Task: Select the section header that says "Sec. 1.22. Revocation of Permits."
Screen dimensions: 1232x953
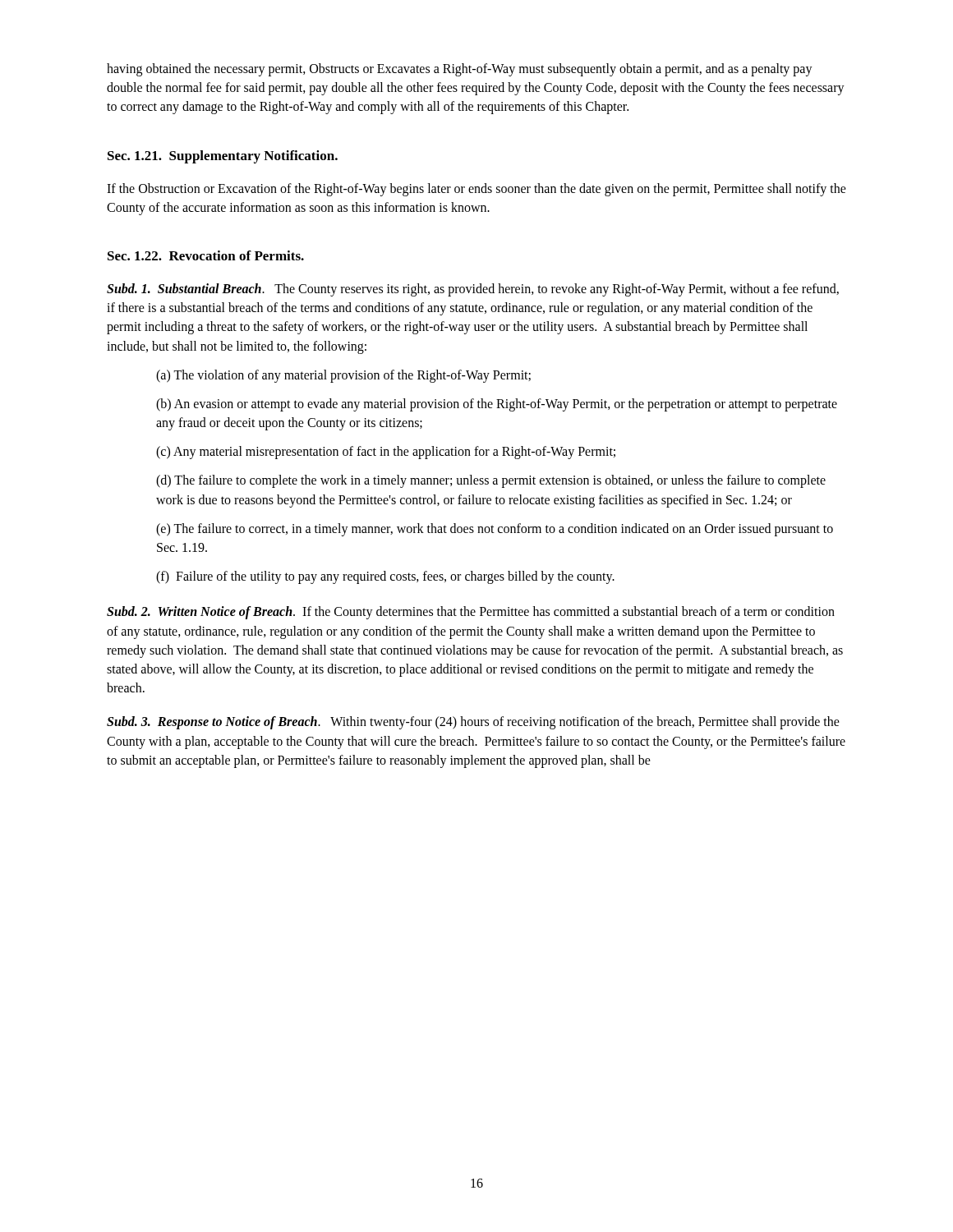Action: [206, 256]
